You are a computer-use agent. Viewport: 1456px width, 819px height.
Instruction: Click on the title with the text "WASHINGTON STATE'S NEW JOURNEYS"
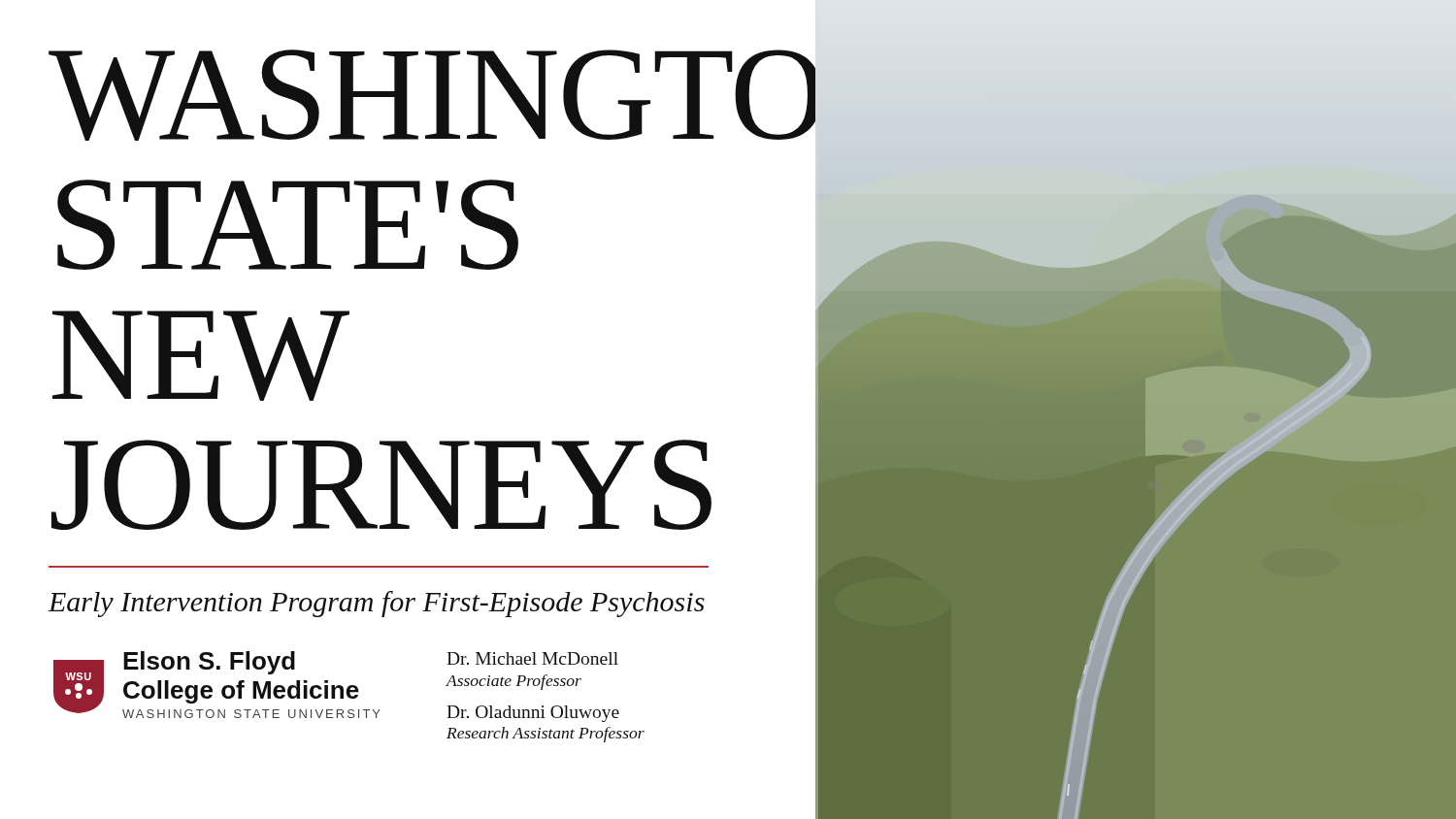pos(412,289)
